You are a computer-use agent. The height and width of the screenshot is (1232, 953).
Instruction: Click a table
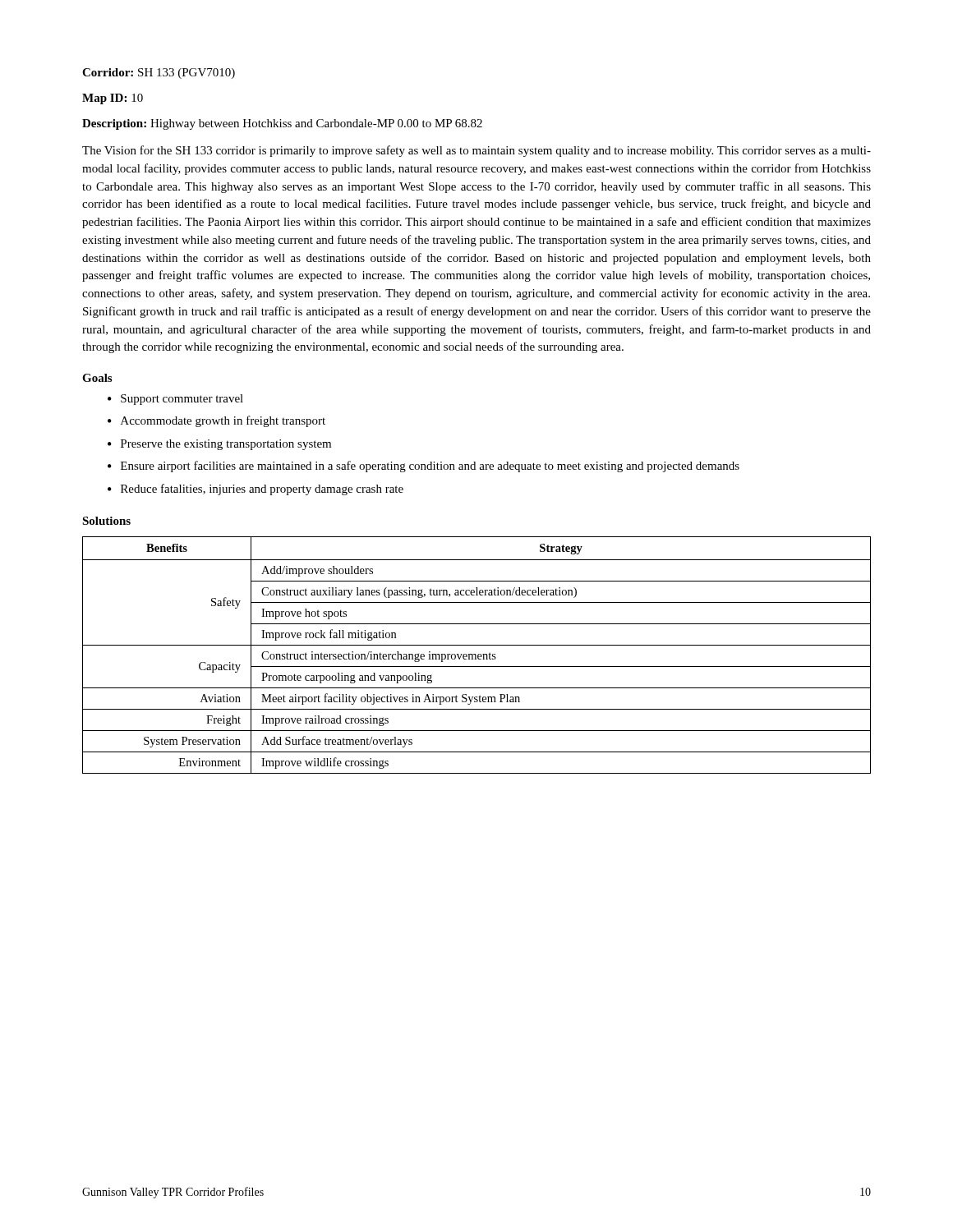pyautogui.click(x=476, y=655)
